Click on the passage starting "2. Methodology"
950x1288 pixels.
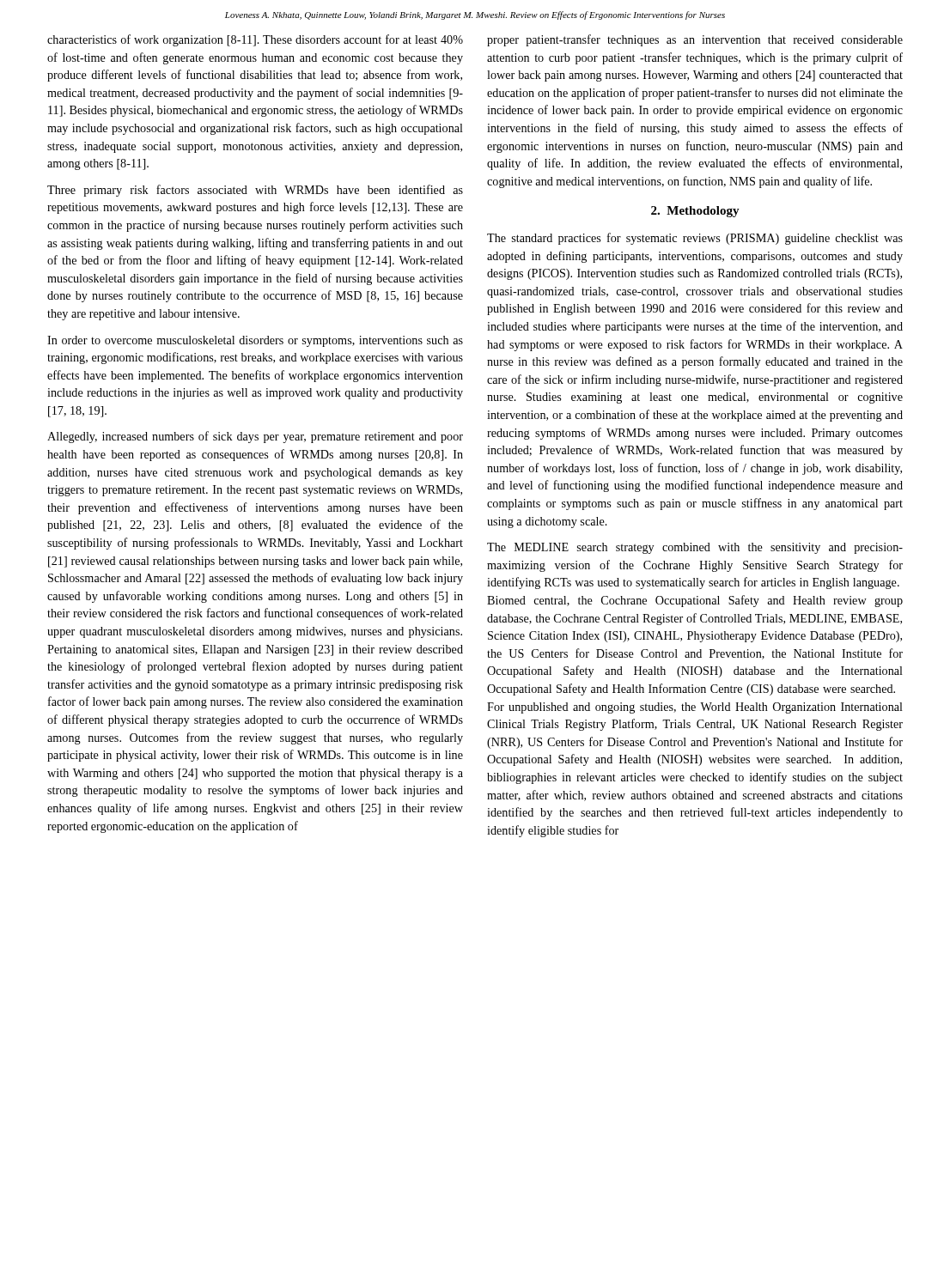[x=695, y=211]
